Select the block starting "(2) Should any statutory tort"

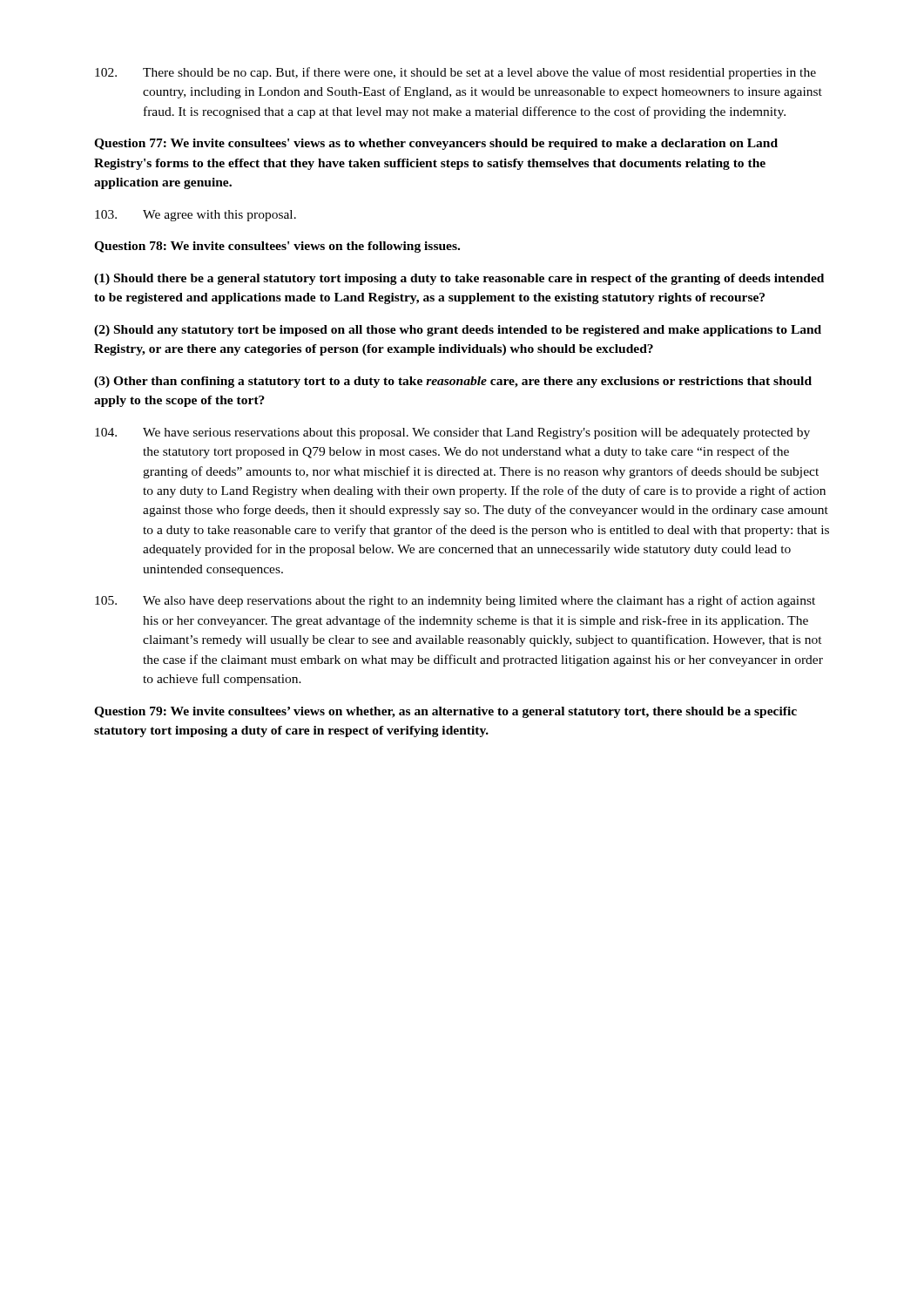[458, 338]
